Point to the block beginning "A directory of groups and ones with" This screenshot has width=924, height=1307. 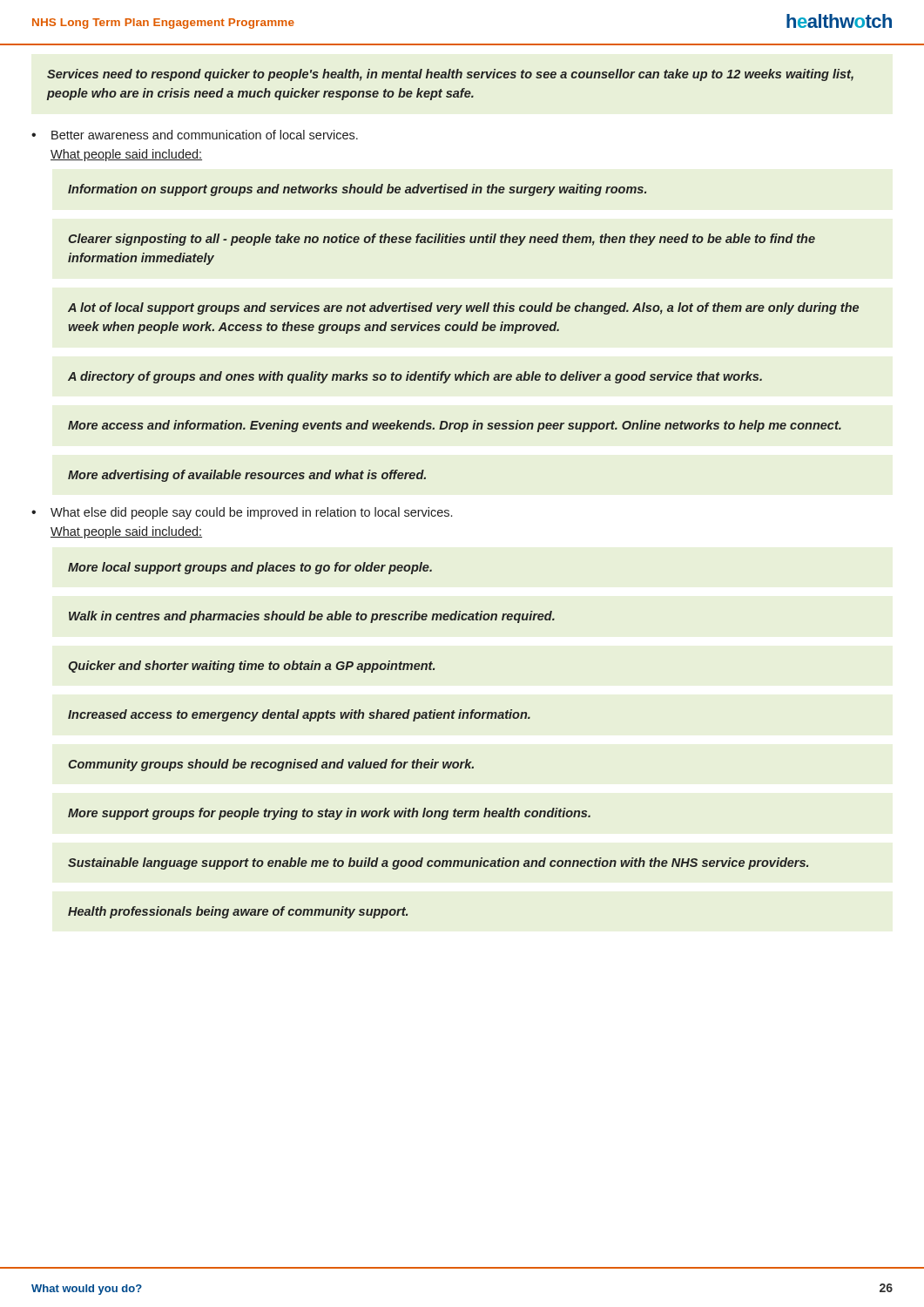tap(415, 376)
